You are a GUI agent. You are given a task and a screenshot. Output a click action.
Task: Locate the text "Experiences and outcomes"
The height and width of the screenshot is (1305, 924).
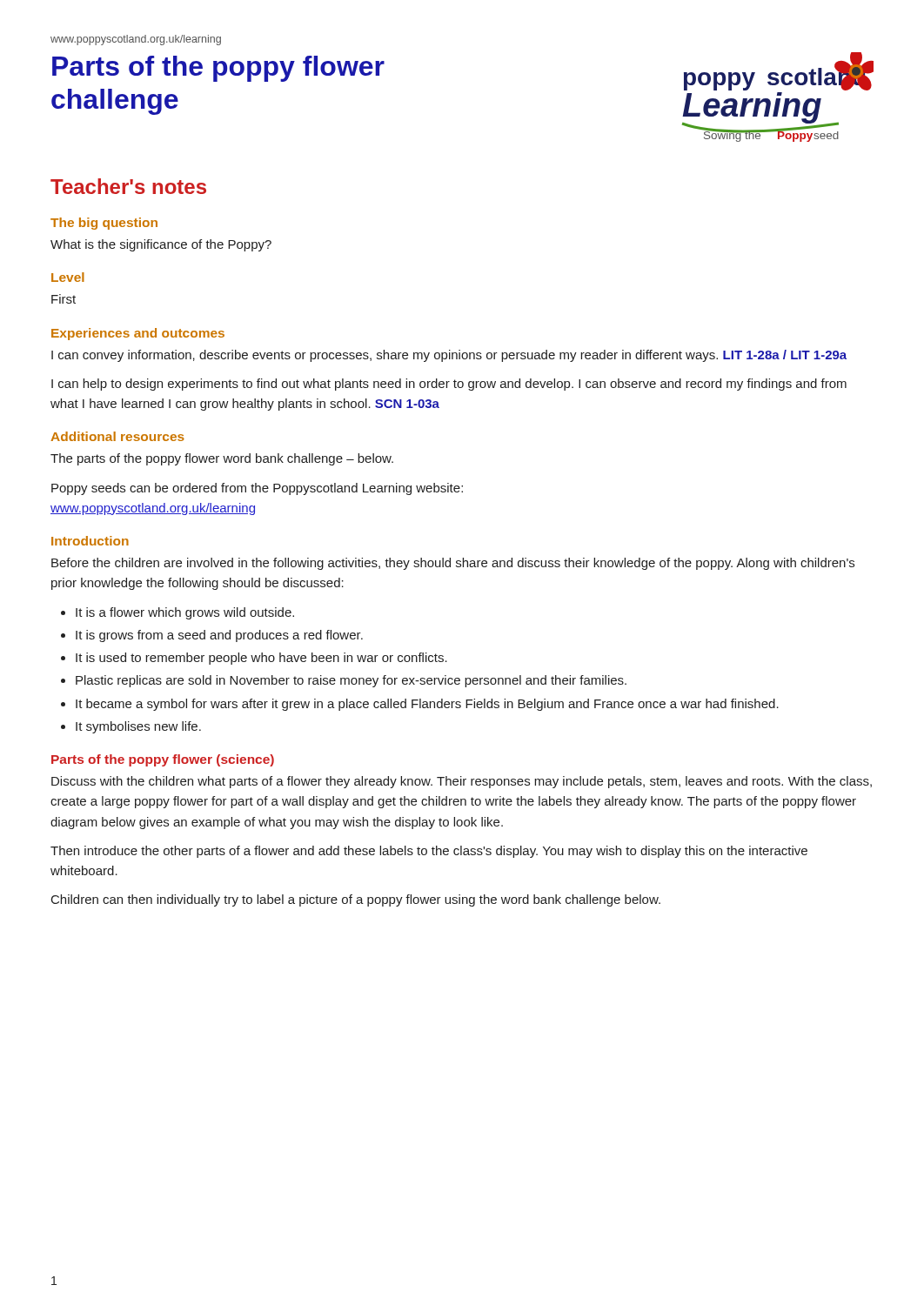click(138, 332)
